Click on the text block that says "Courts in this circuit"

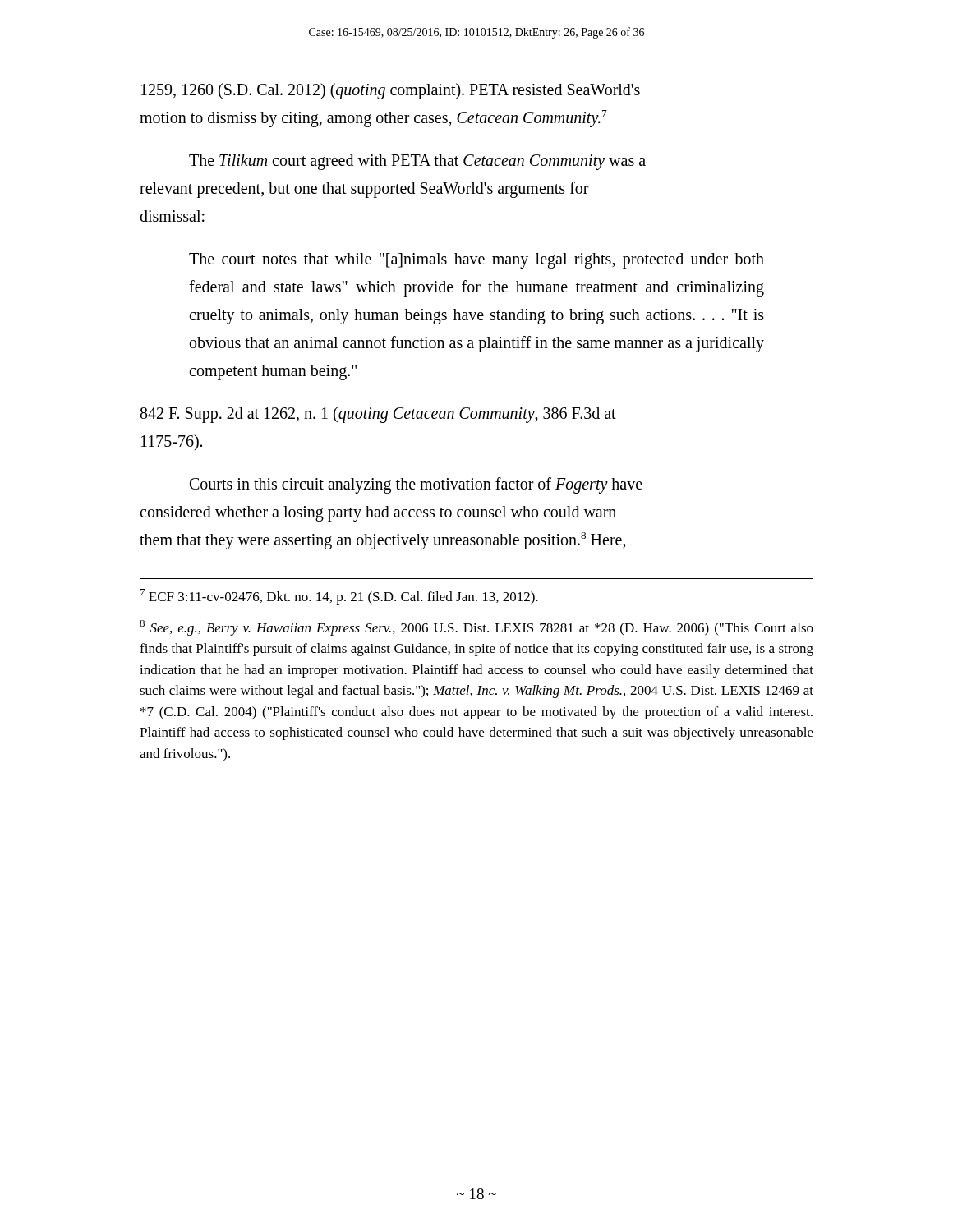click(416, 484)
